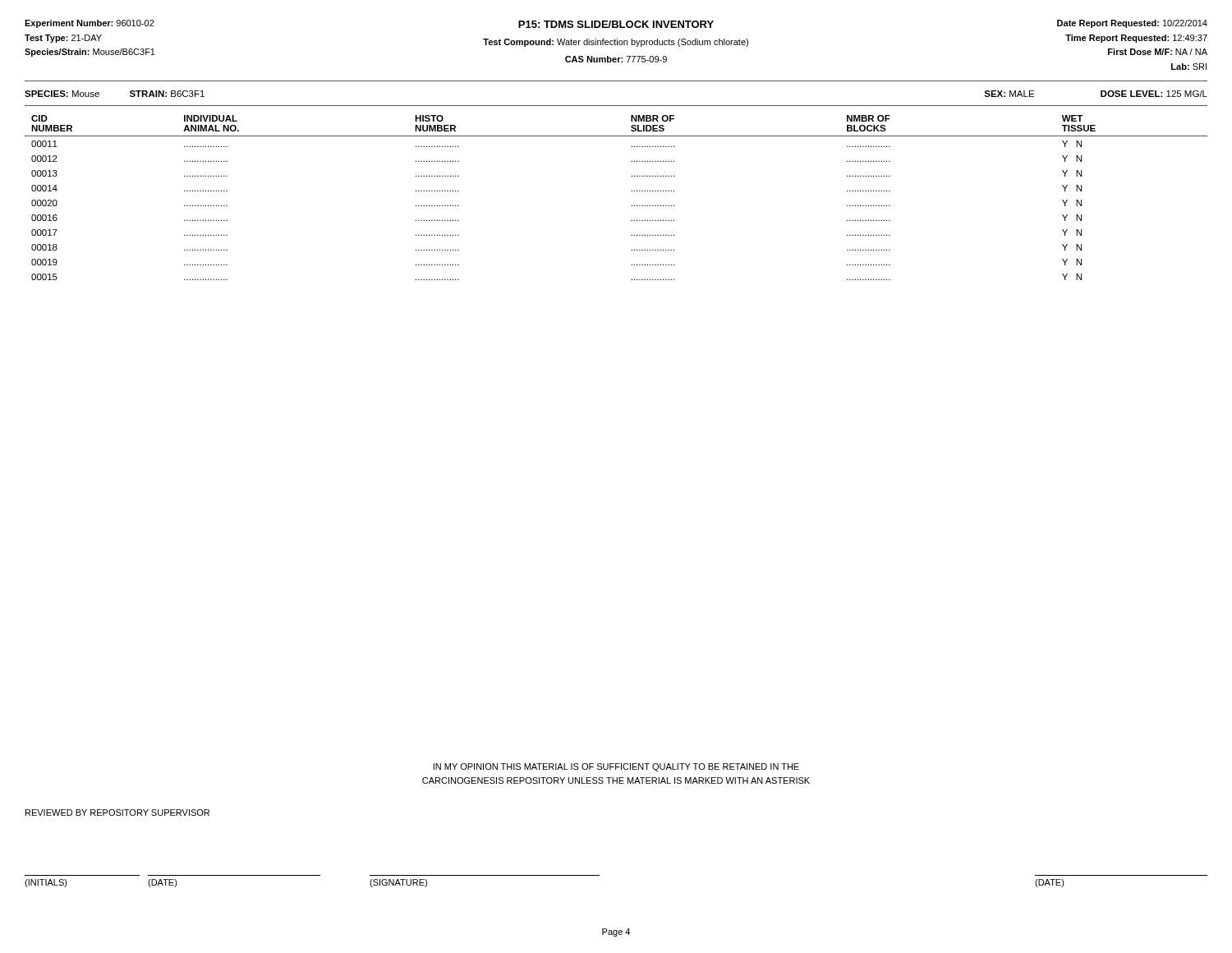Find the table that mentions "NMBR OF BLOCKS"
Screen dimensions: 953x1232
[x=616, y=198]
